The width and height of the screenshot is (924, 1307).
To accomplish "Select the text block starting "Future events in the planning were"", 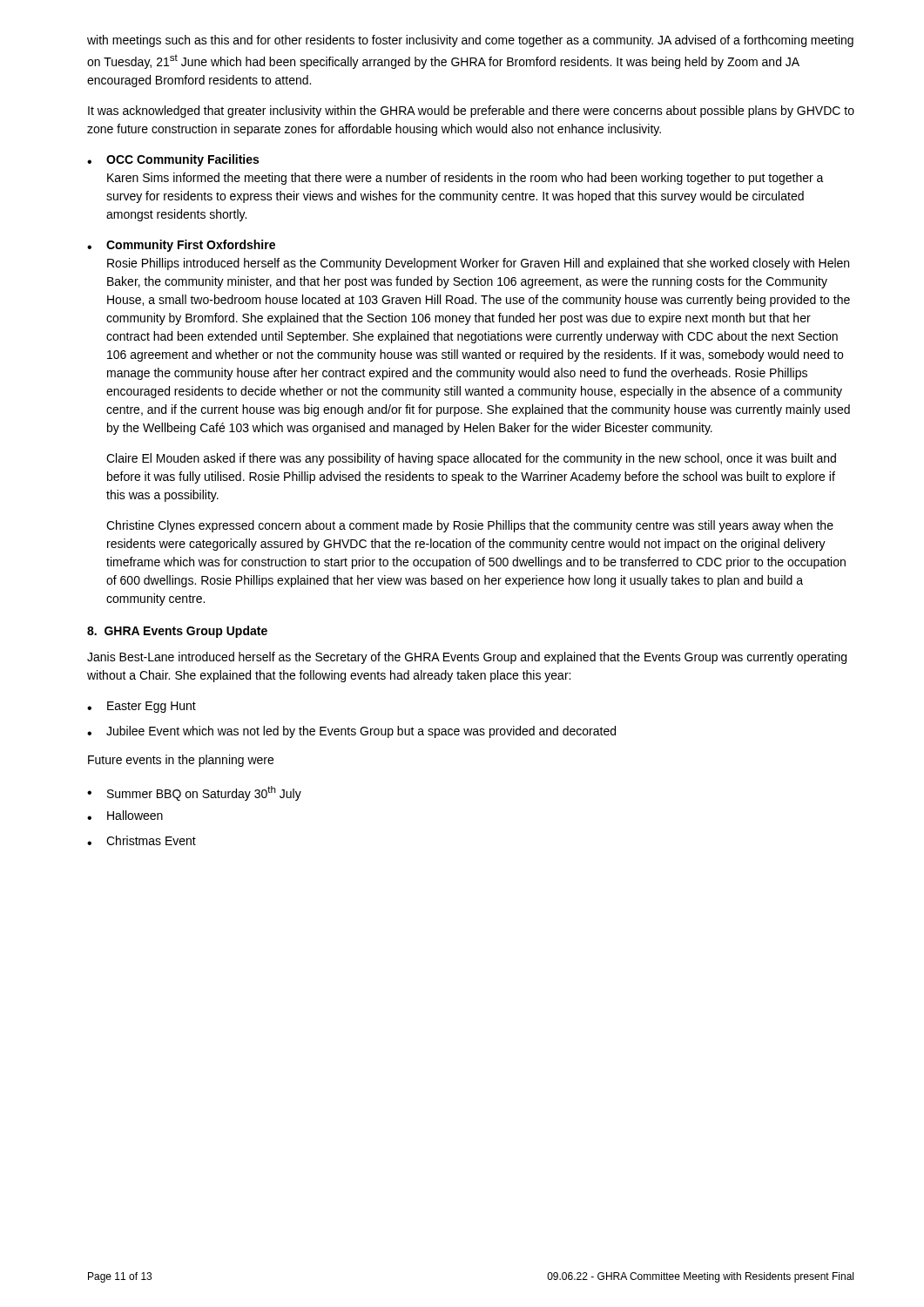I will (181, 761).
